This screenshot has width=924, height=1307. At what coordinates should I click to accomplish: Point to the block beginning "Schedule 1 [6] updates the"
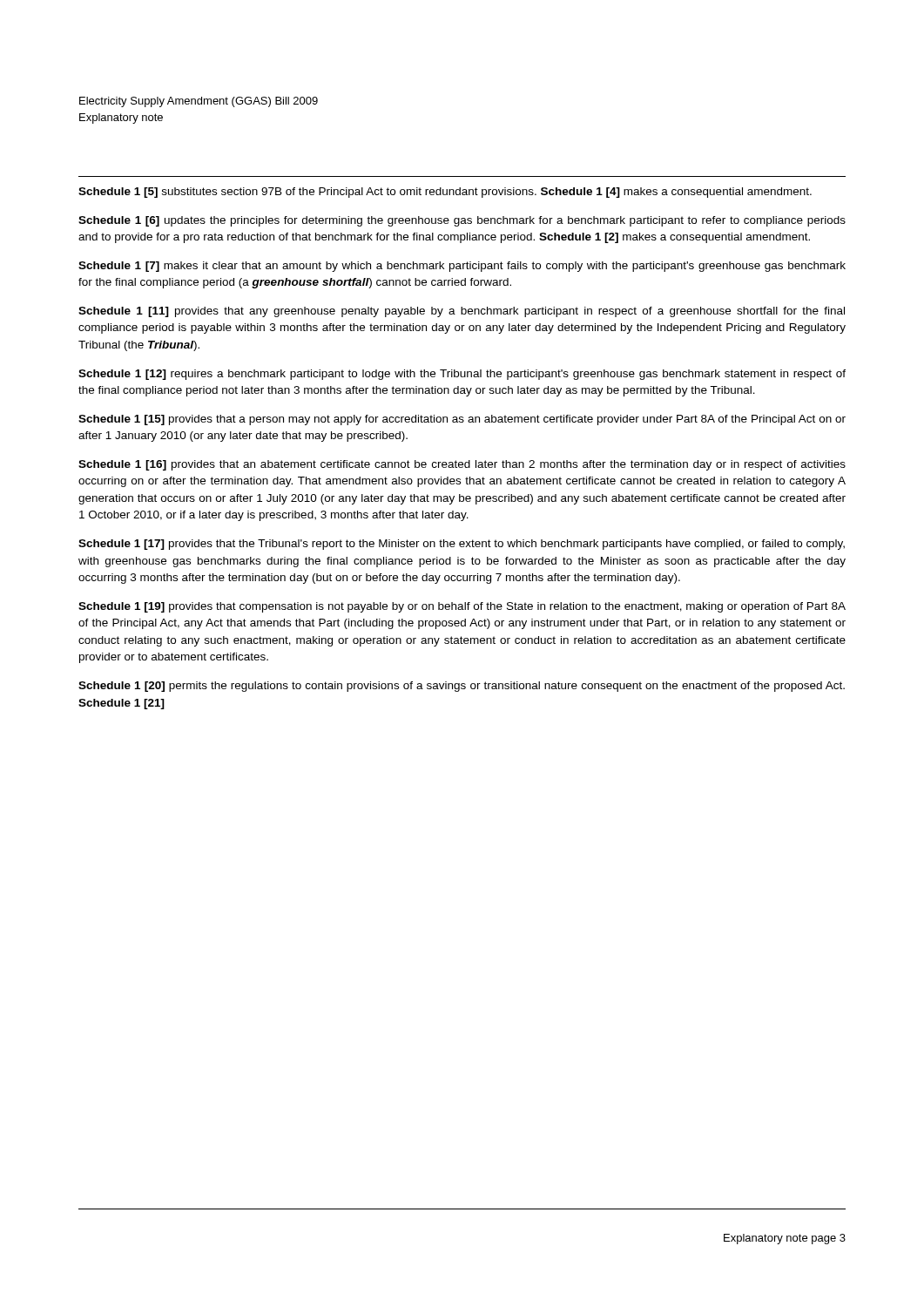click(462, 228)
